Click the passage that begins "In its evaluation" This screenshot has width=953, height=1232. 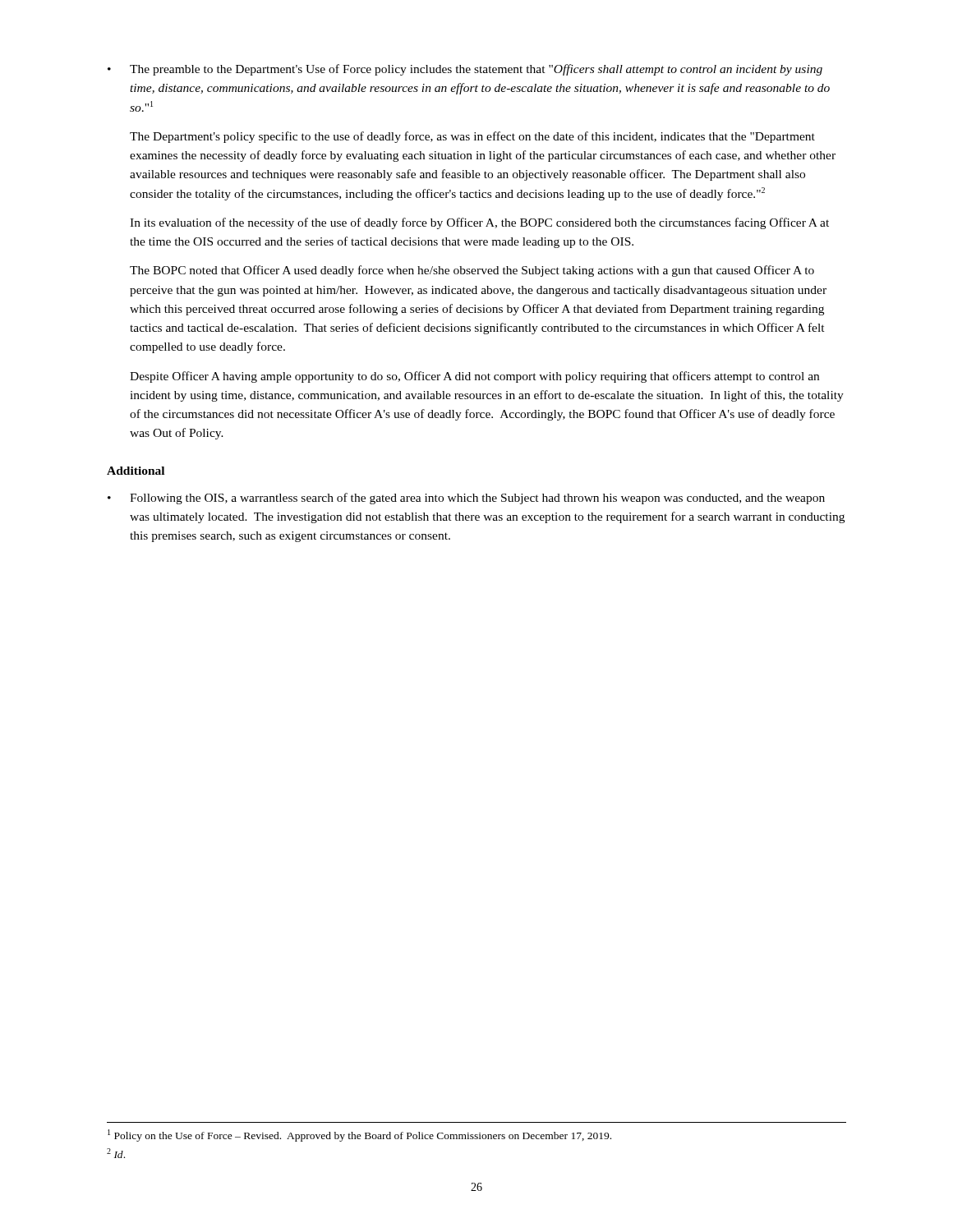pyautogui.click(x=488, y=232)
